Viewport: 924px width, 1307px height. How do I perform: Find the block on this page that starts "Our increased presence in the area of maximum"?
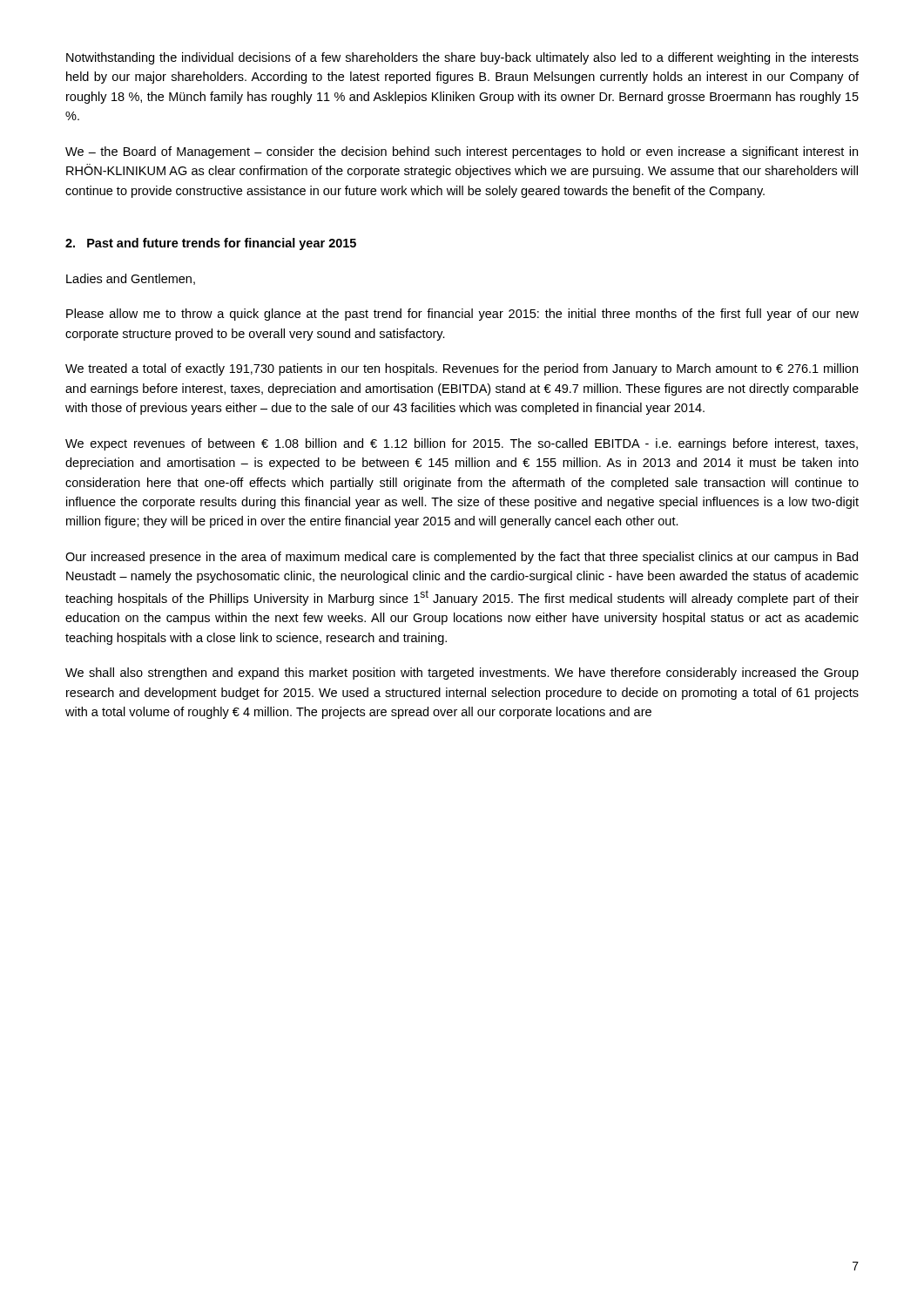(462, 597)
